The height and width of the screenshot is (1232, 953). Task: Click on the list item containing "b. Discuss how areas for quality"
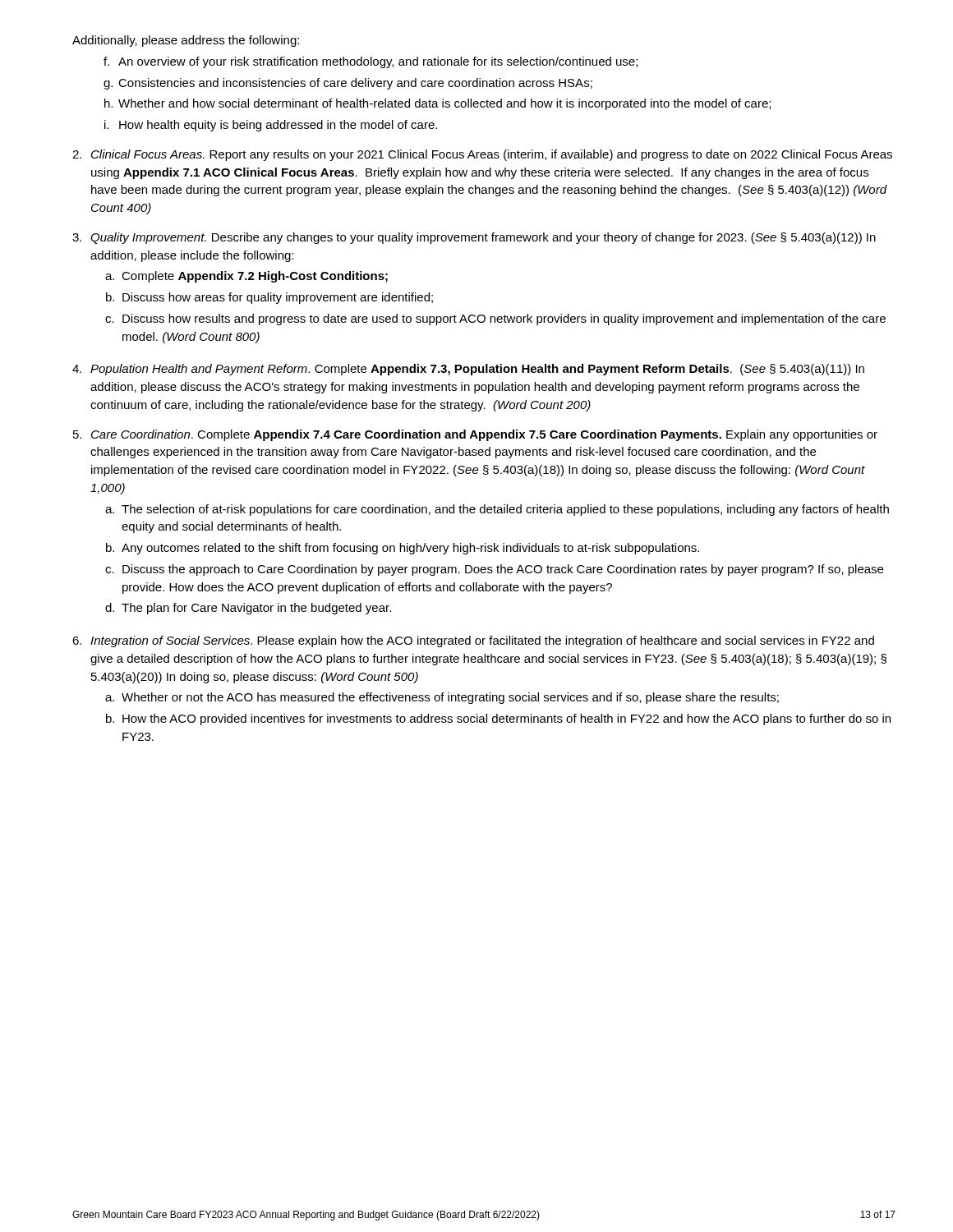[270, 297]
